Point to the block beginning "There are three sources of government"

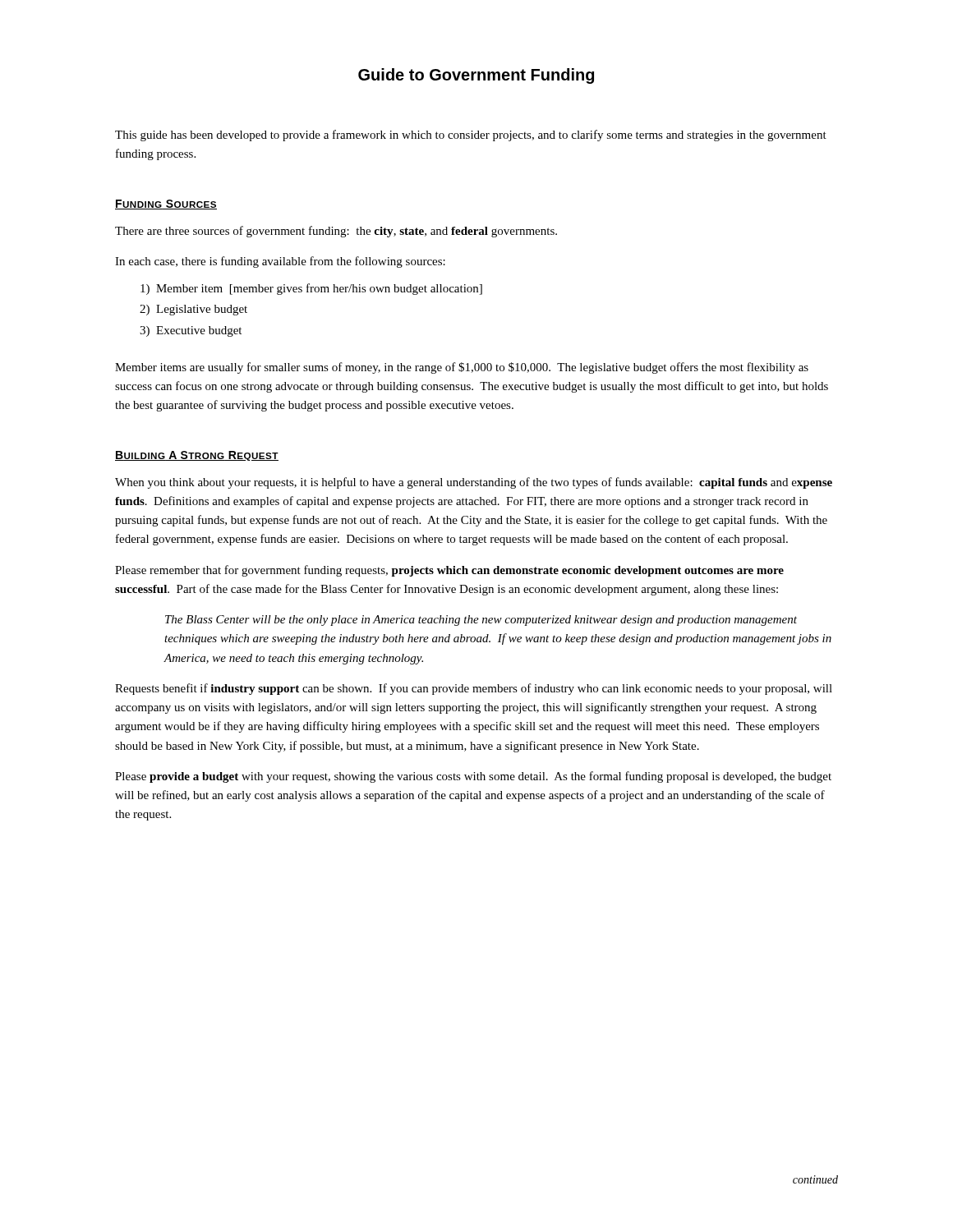(336, 230)
